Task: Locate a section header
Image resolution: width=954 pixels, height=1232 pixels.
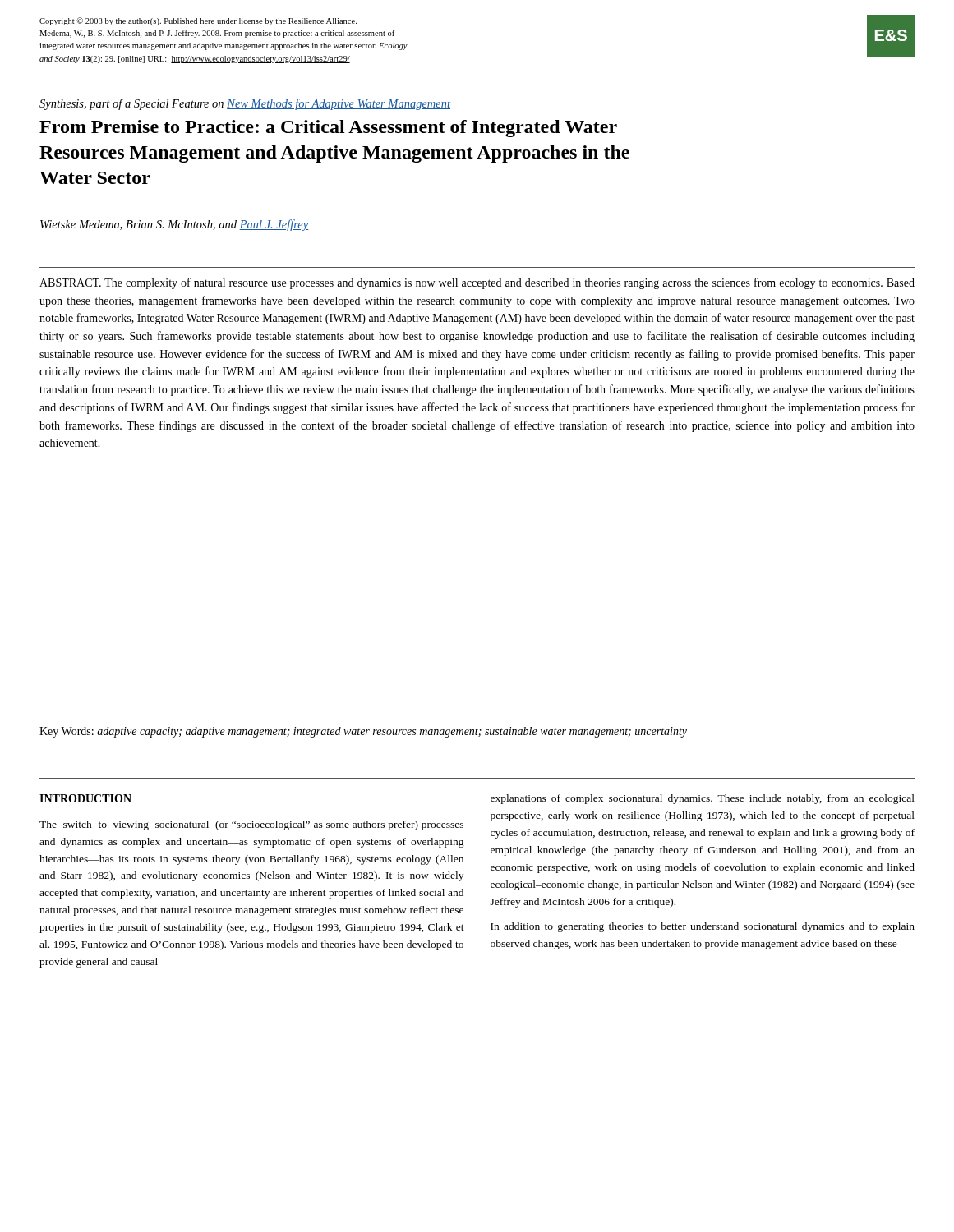Action: [x=85, y=799]
